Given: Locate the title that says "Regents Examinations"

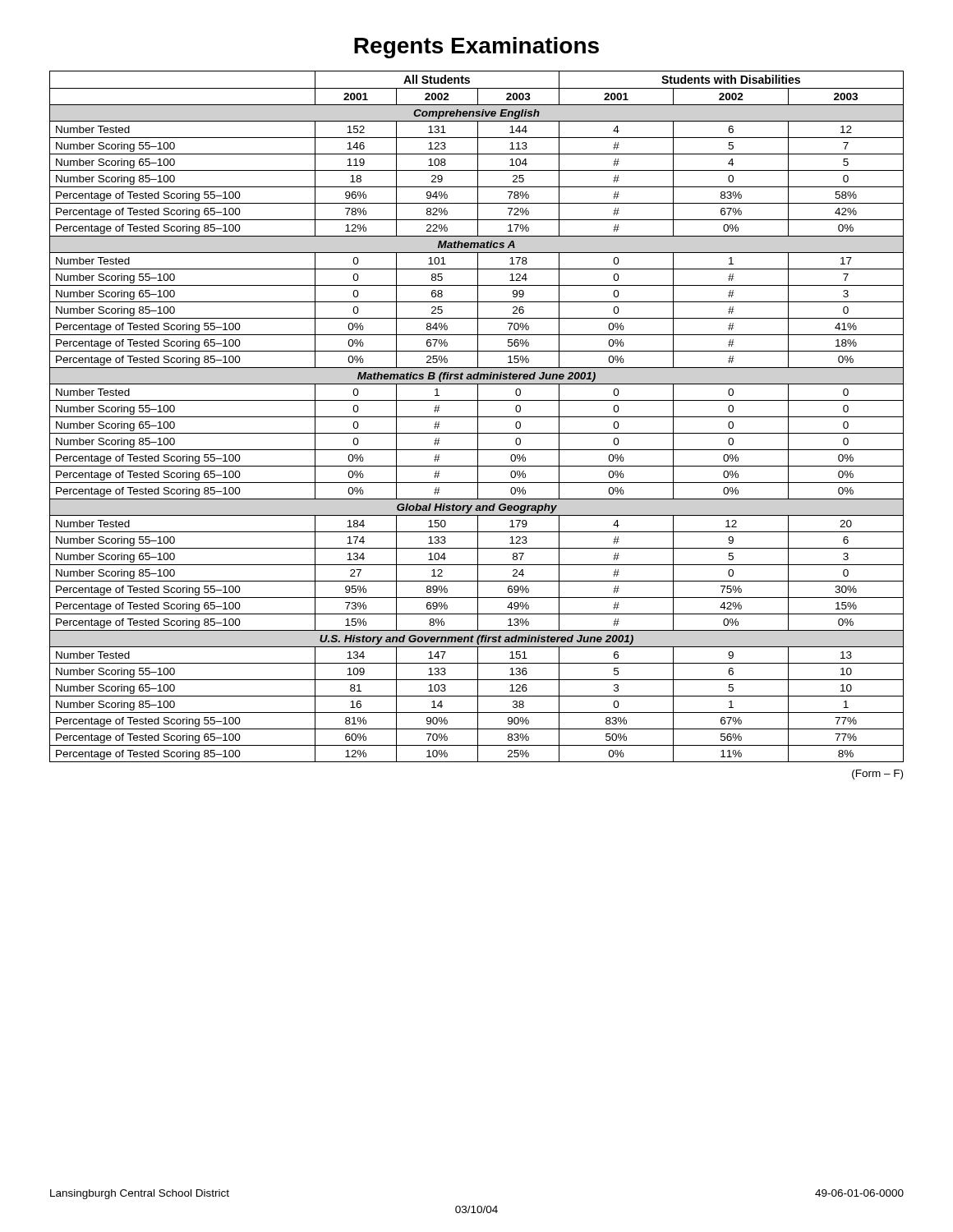Looking at the screenshot, I should (476, 46).
